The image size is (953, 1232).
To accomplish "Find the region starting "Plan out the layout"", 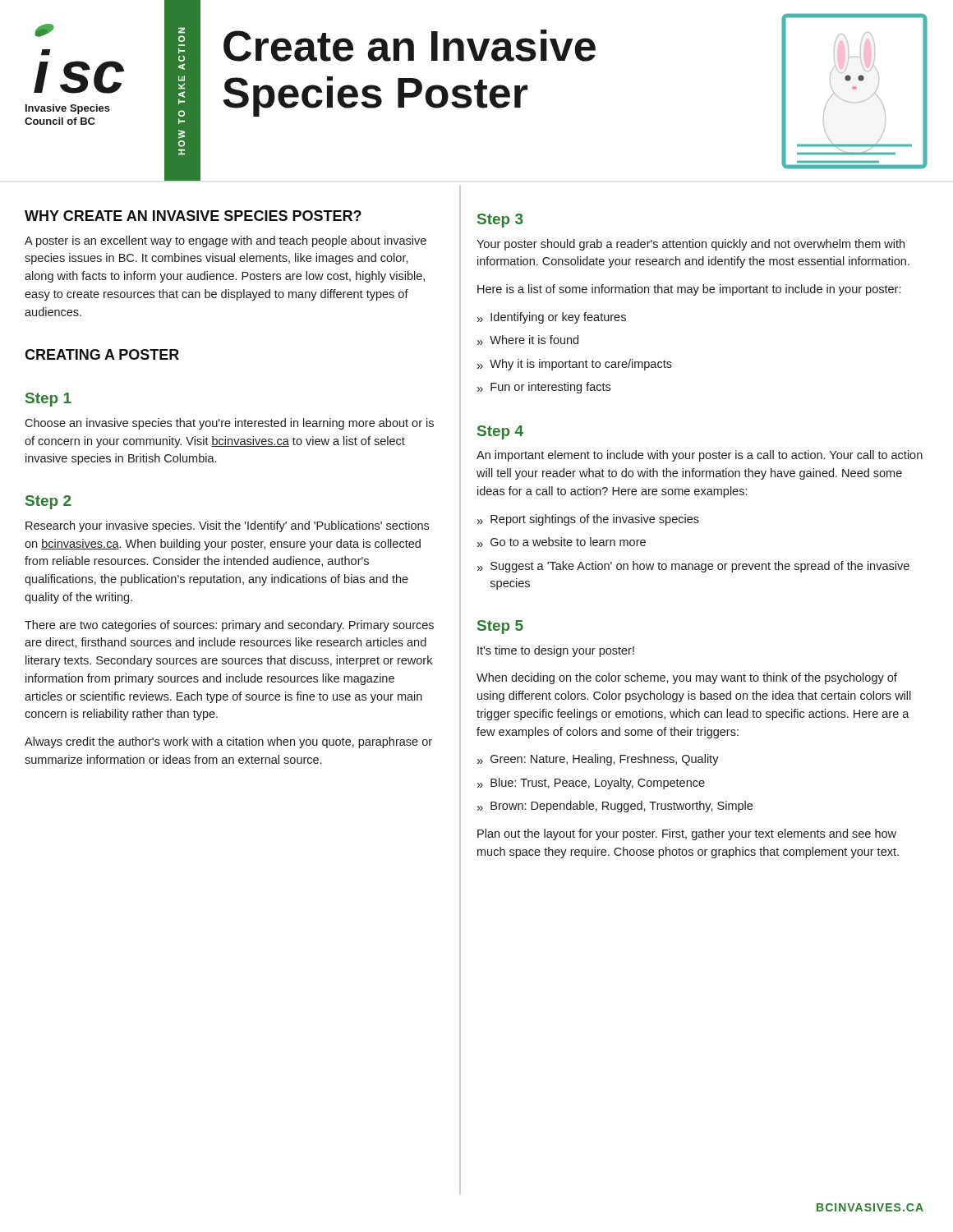I will (x=688, y=843).
